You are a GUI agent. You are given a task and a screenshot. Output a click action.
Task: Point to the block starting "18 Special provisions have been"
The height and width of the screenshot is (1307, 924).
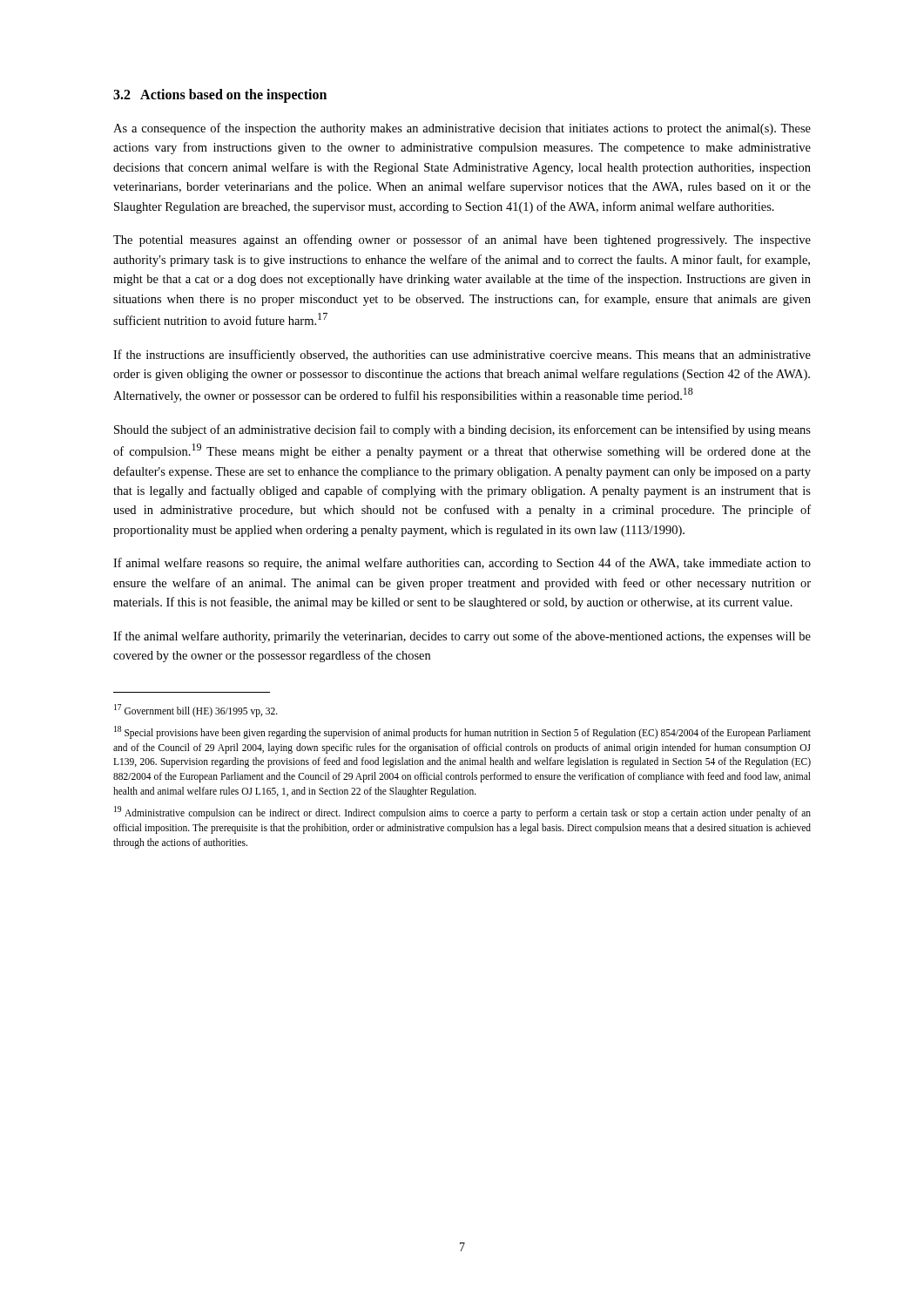pos(462,760)
